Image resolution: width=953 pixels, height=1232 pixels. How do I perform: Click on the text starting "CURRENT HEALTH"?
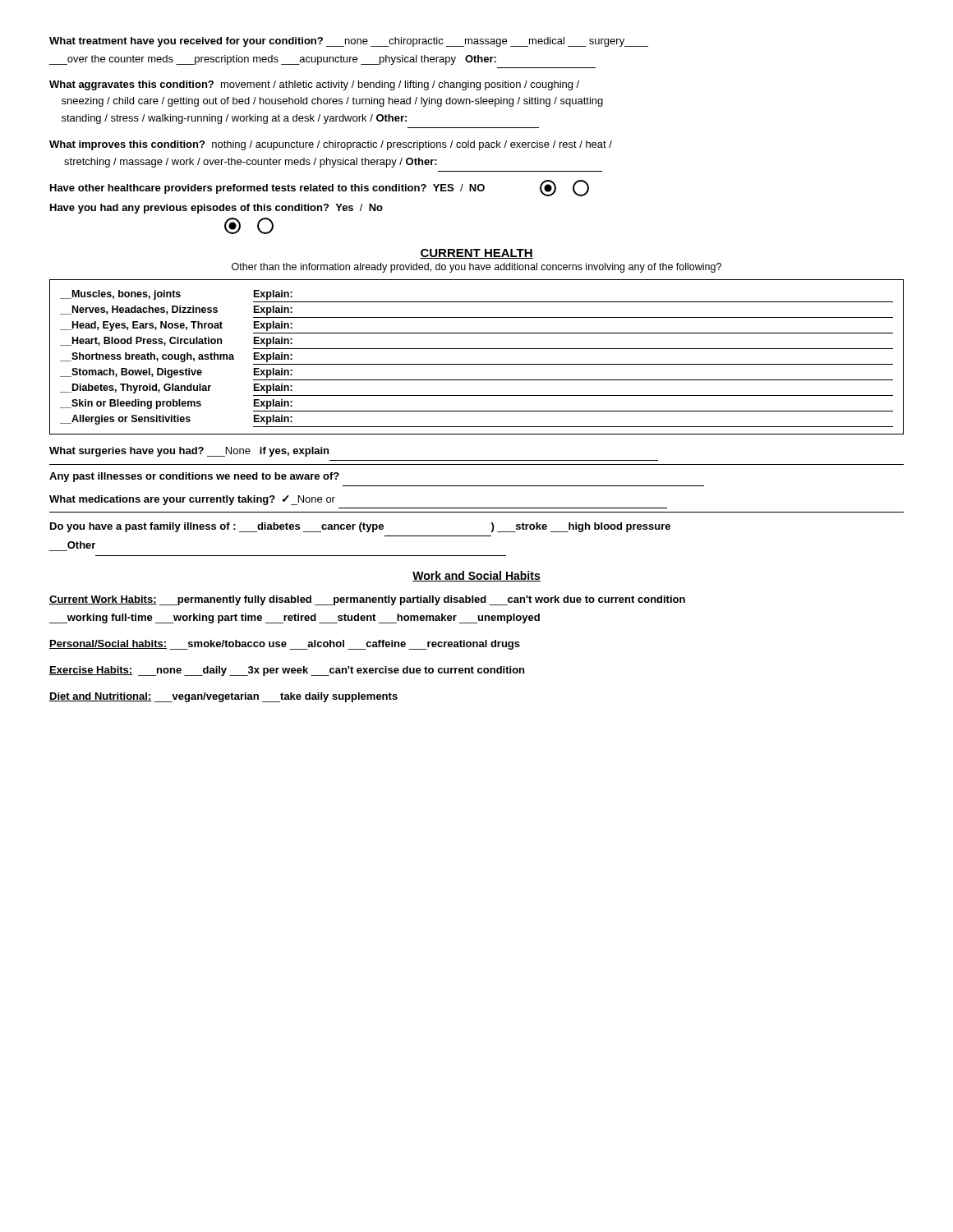click(x=476, y=252)
